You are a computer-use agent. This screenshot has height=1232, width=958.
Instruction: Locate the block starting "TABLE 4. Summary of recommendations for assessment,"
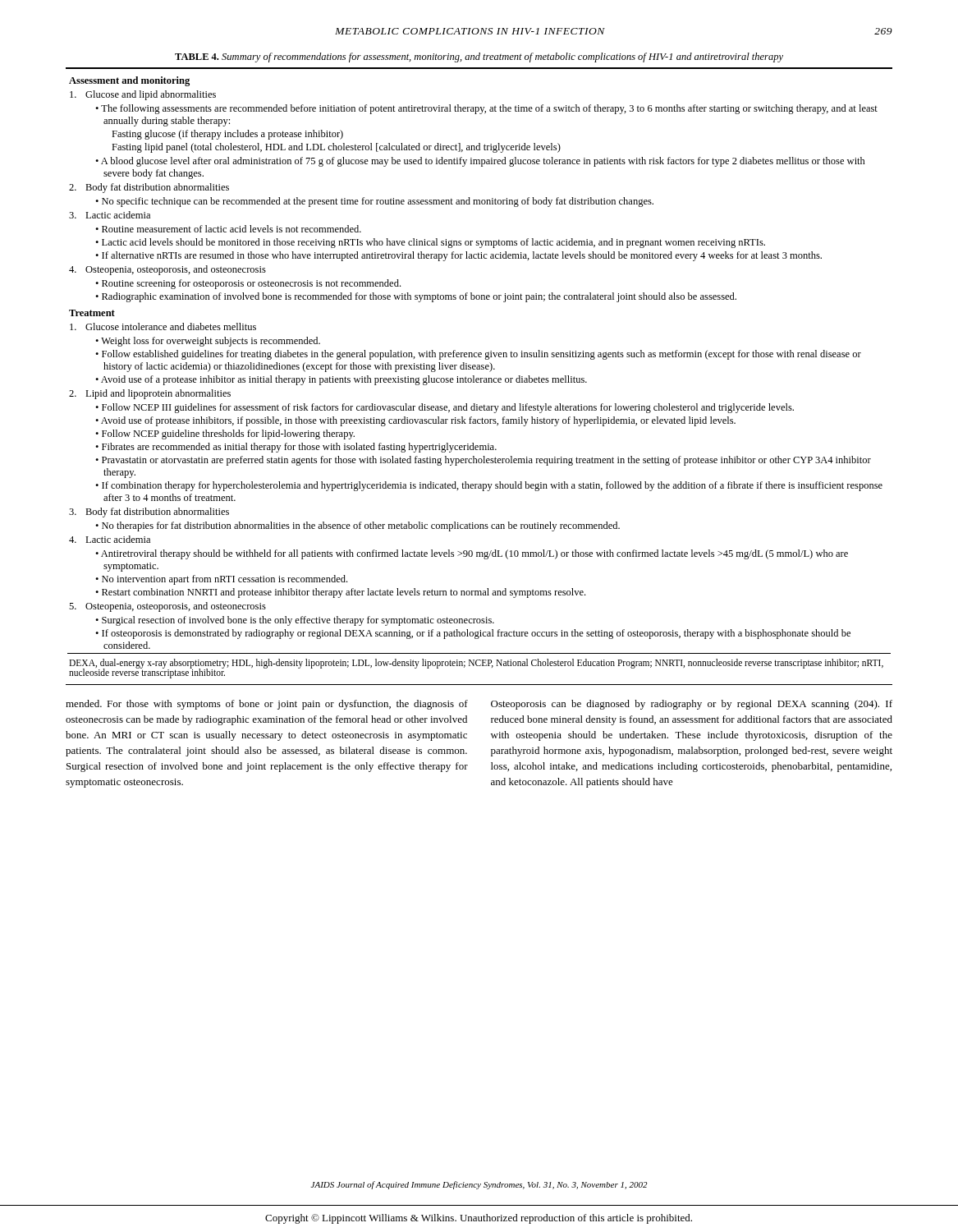tap(479, 57)
